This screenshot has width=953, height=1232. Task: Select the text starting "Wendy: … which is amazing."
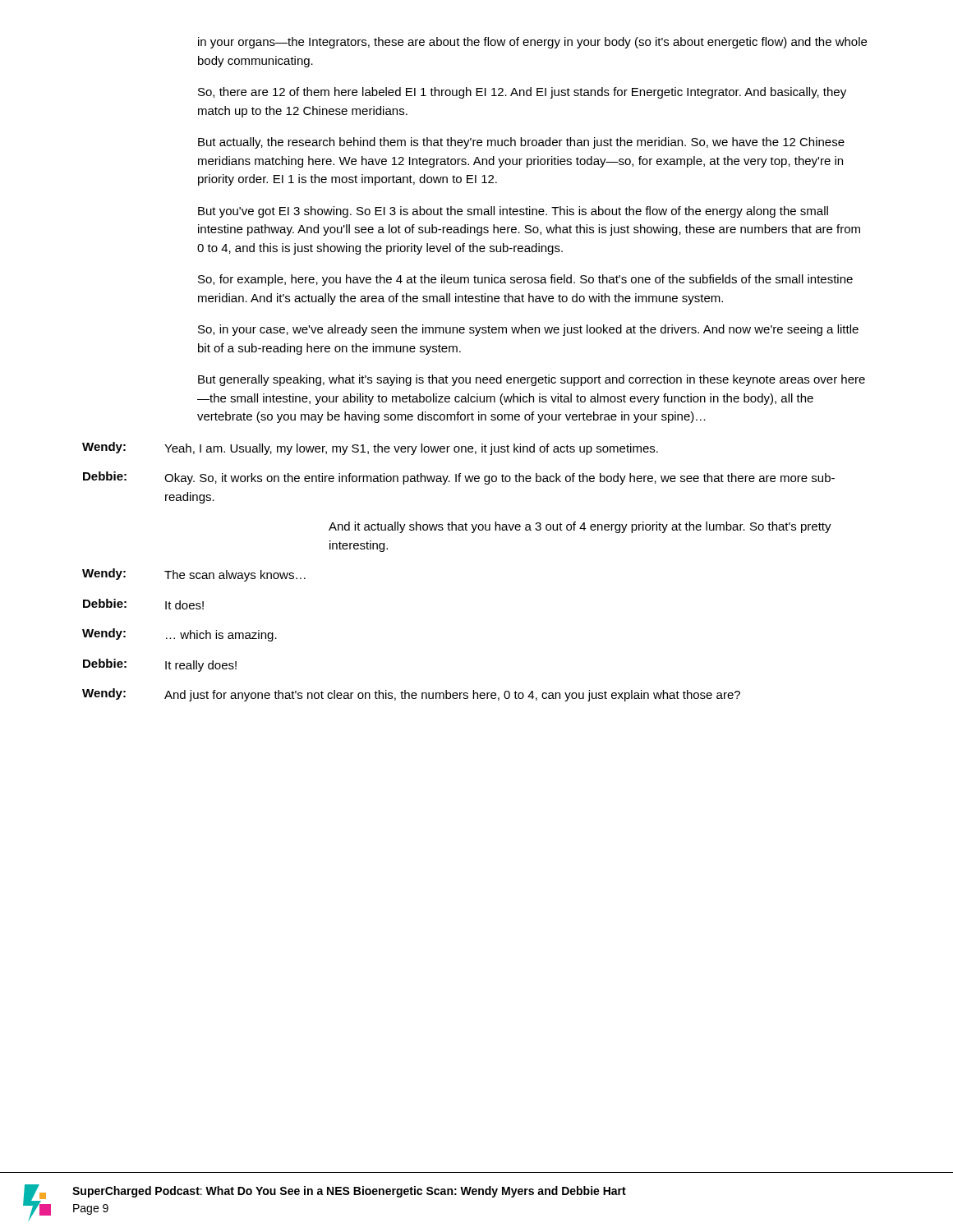180,635
